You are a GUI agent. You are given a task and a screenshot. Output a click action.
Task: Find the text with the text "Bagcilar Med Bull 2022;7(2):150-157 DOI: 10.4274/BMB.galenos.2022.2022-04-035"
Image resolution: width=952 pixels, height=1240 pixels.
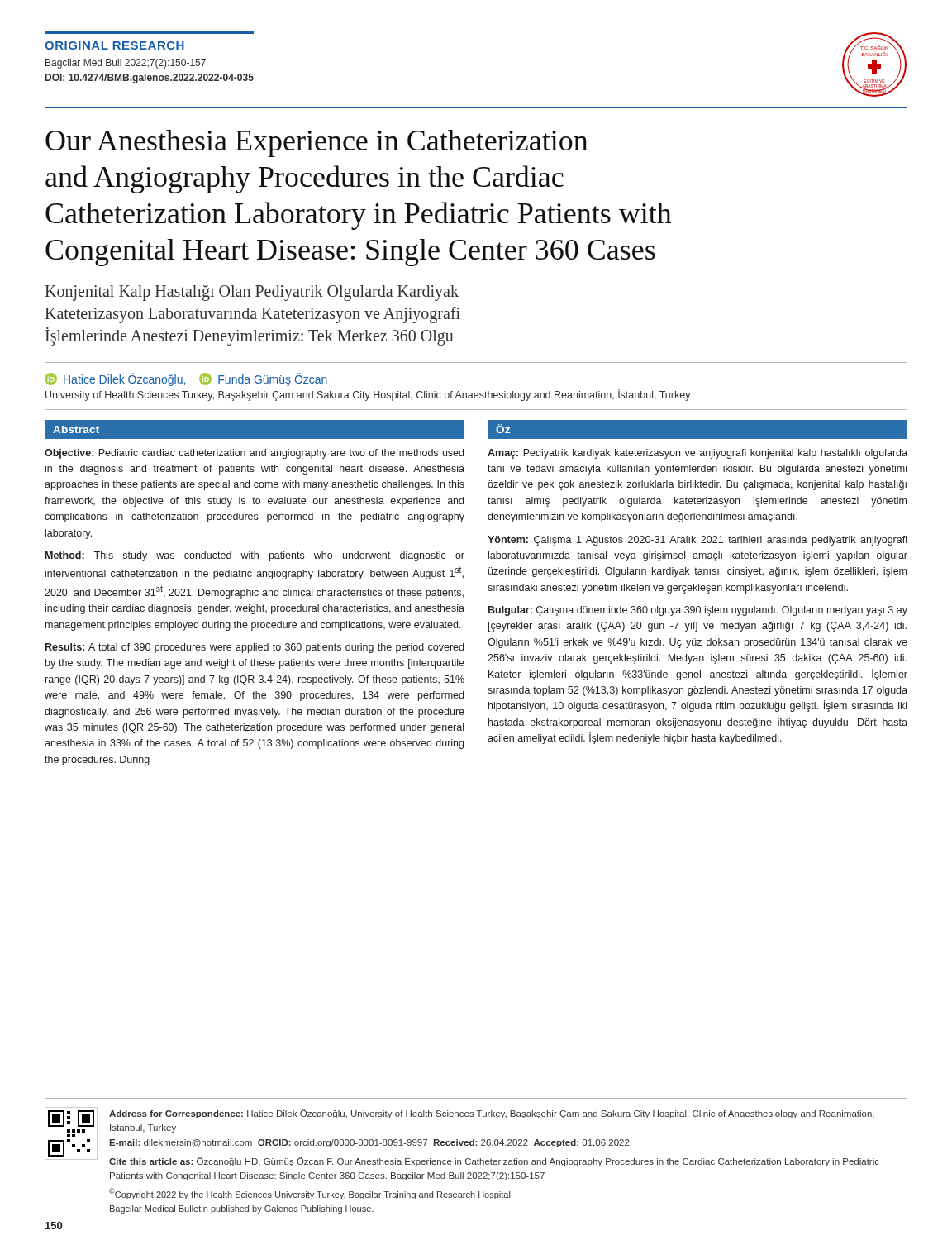tap(149, 70)
